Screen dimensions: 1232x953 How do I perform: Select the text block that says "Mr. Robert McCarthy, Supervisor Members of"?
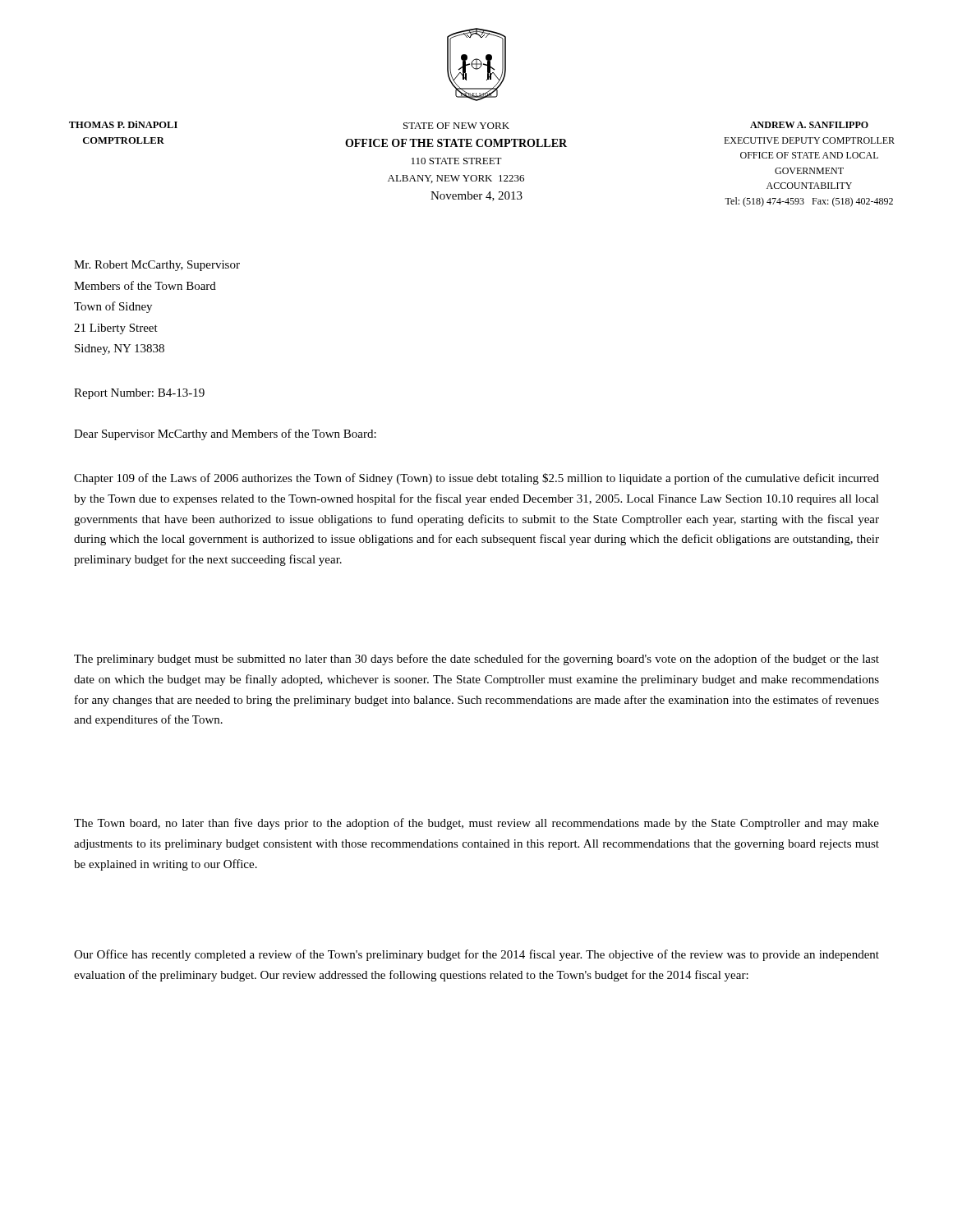pos(157,306)
